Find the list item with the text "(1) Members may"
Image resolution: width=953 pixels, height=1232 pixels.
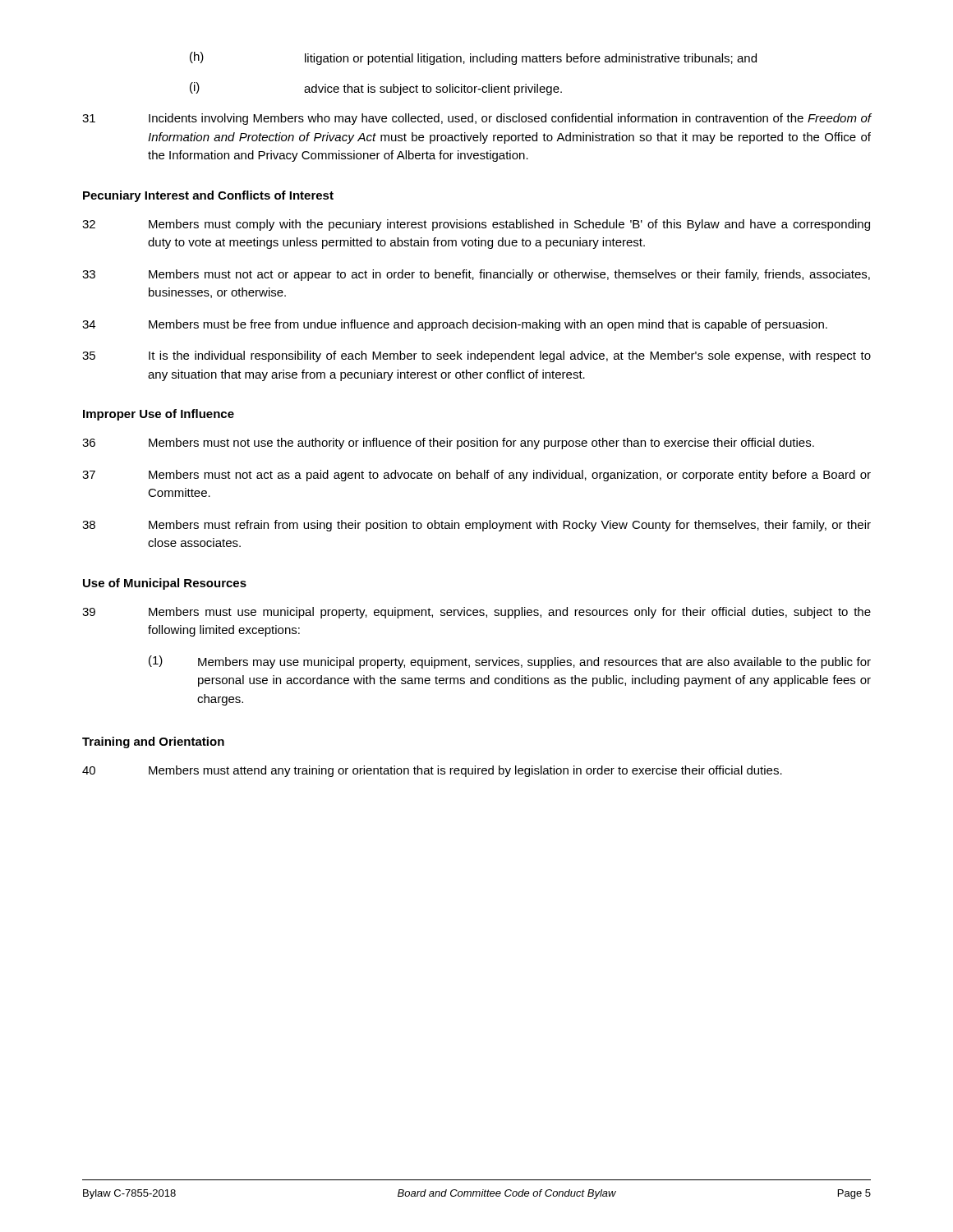click(509, 680)
